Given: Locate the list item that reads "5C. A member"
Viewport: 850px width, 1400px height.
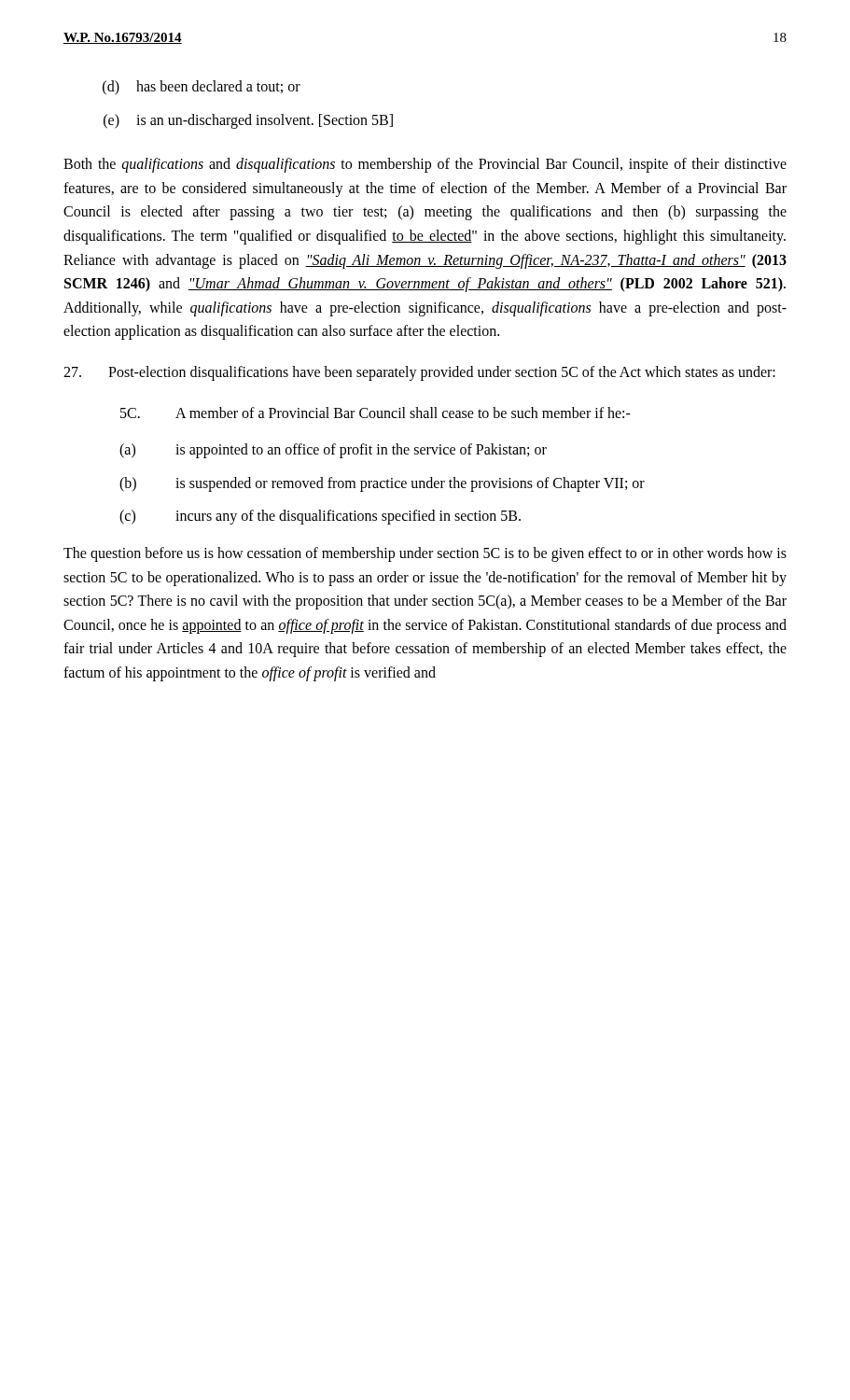Looking at the screenshot, I should coord(453,413).
